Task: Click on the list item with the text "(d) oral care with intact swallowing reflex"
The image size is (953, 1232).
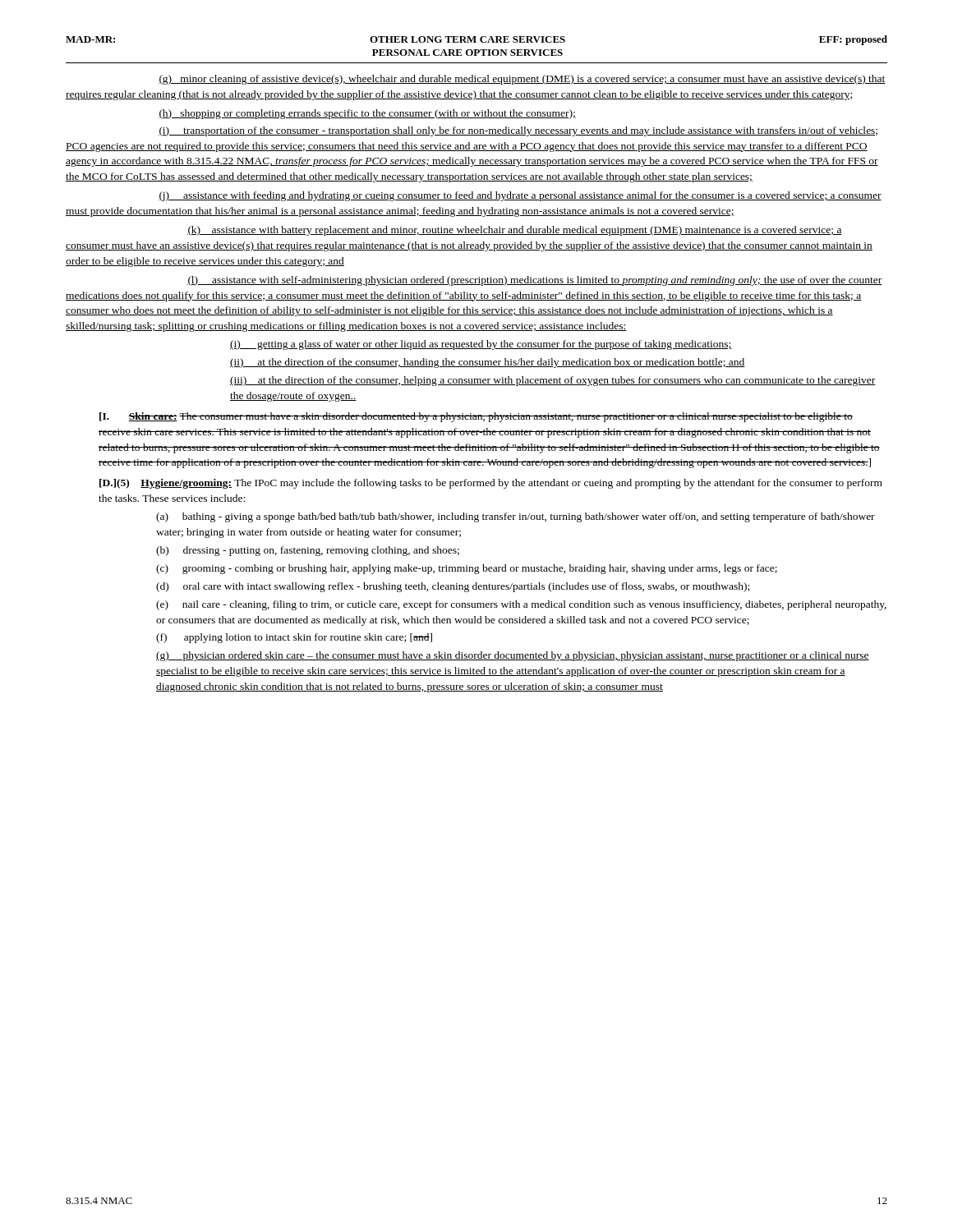Action: (453, 586)
